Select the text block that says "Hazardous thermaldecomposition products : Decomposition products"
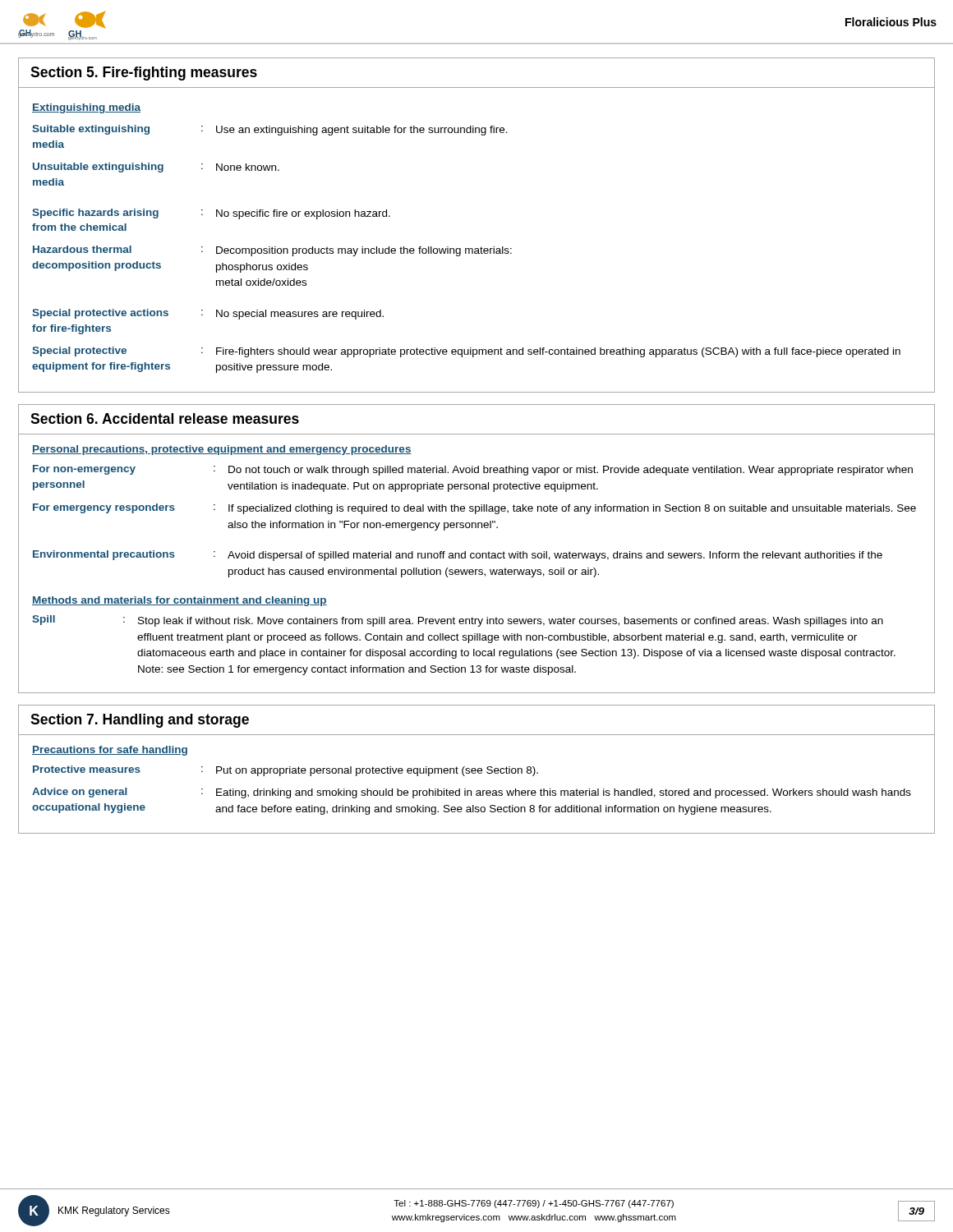953x1232 pixels. 272,251
